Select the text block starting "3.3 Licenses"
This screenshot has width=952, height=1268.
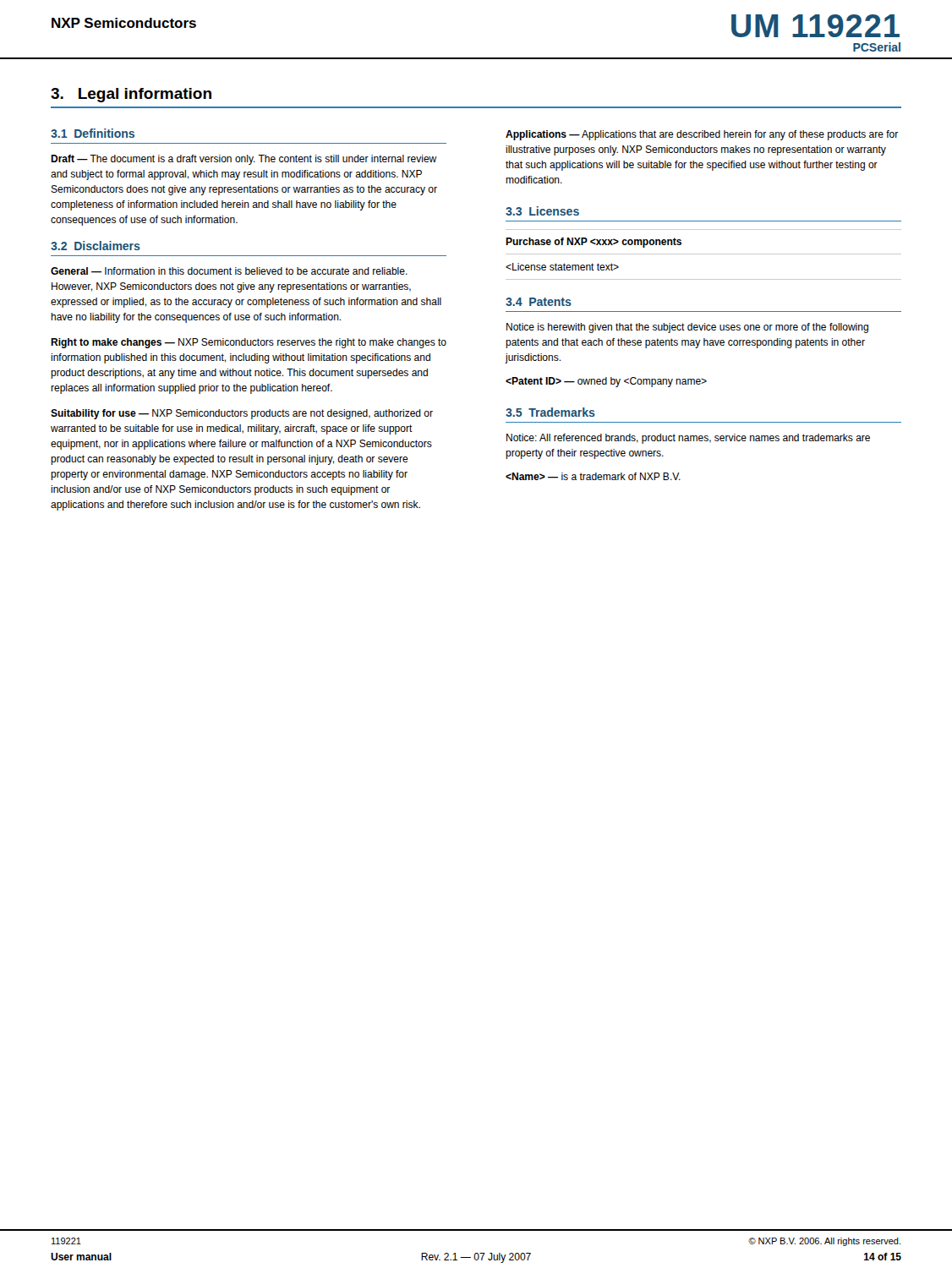pos(542,211)
